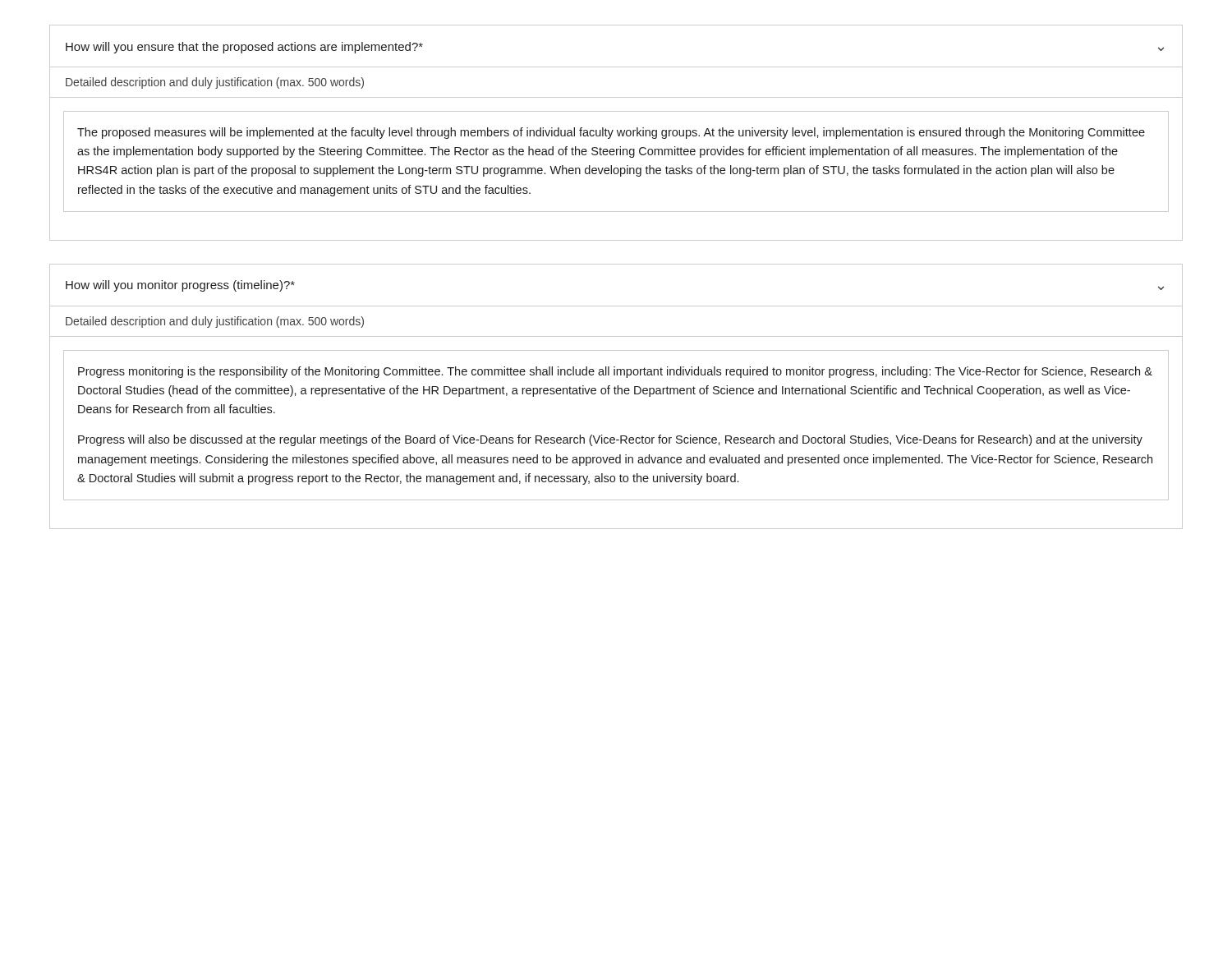
Task: Find the block on this page that starts "How will you monitor progress (timeline)?* ⌄ Detailed"
Action: pyautogui.click(x=616, y=396)
